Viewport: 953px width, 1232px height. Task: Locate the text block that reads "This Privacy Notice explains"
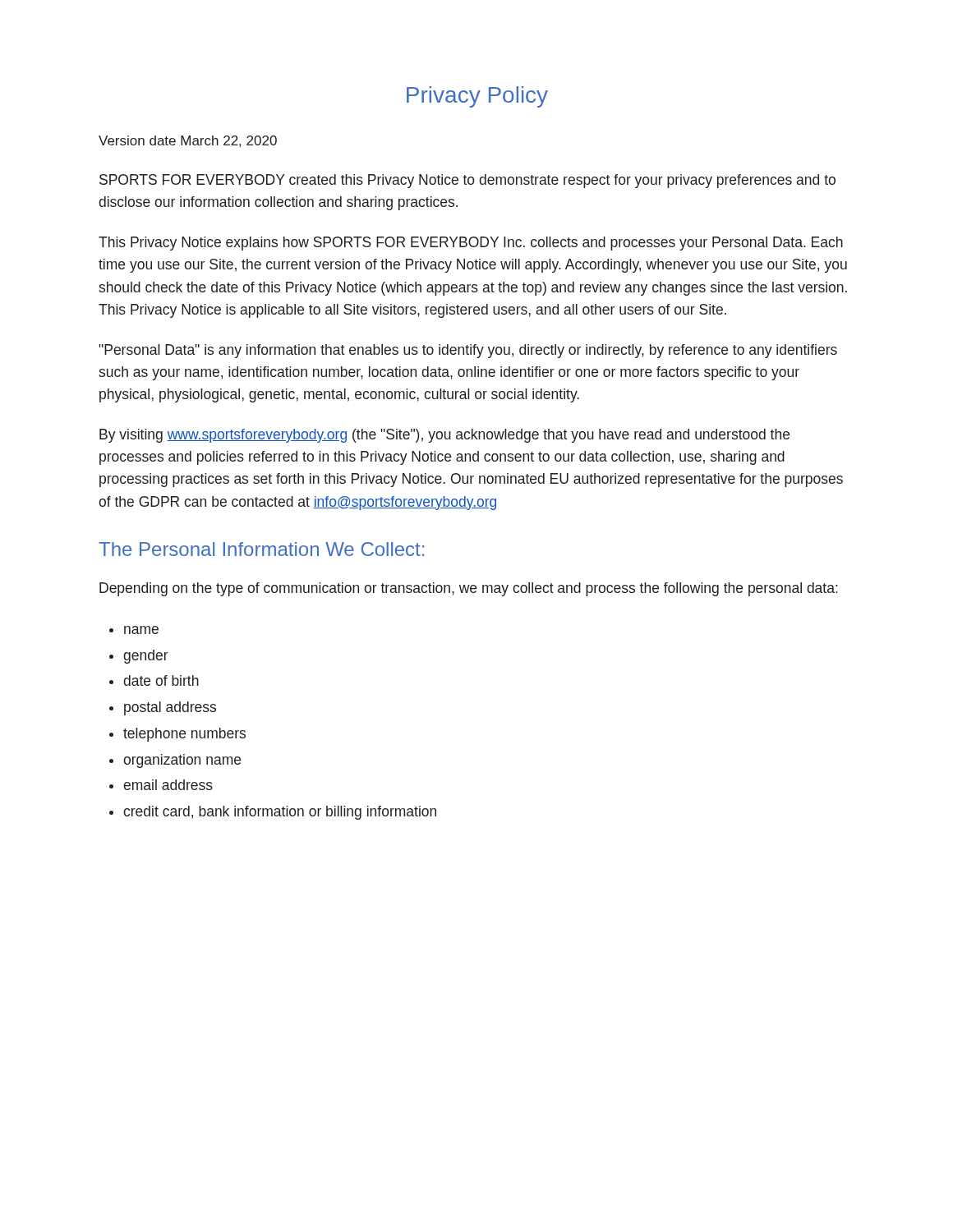[x=473, y=276]
